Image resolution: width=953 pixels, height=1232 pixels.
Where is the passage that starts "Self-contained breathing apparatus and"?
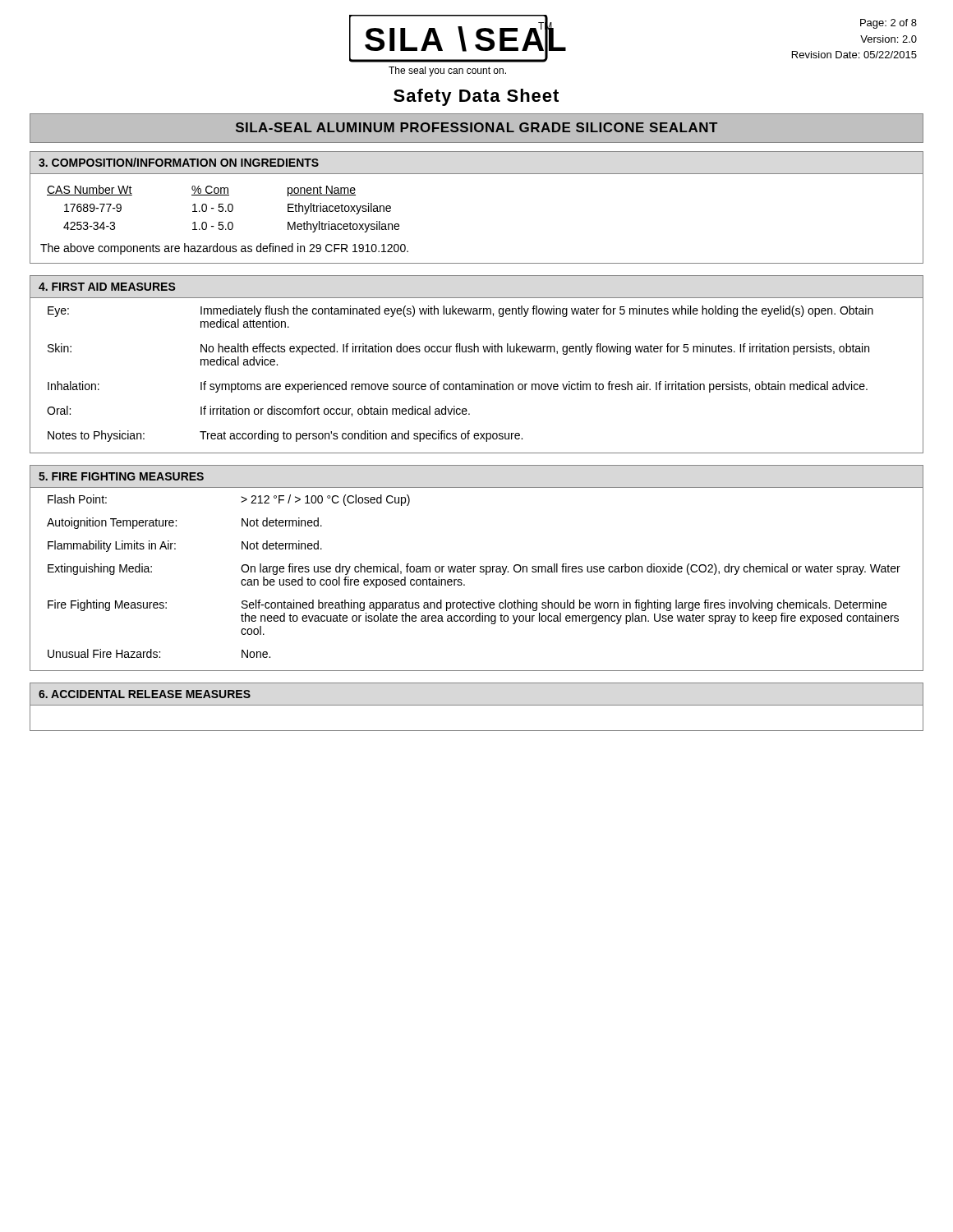[x=570, y=618]
